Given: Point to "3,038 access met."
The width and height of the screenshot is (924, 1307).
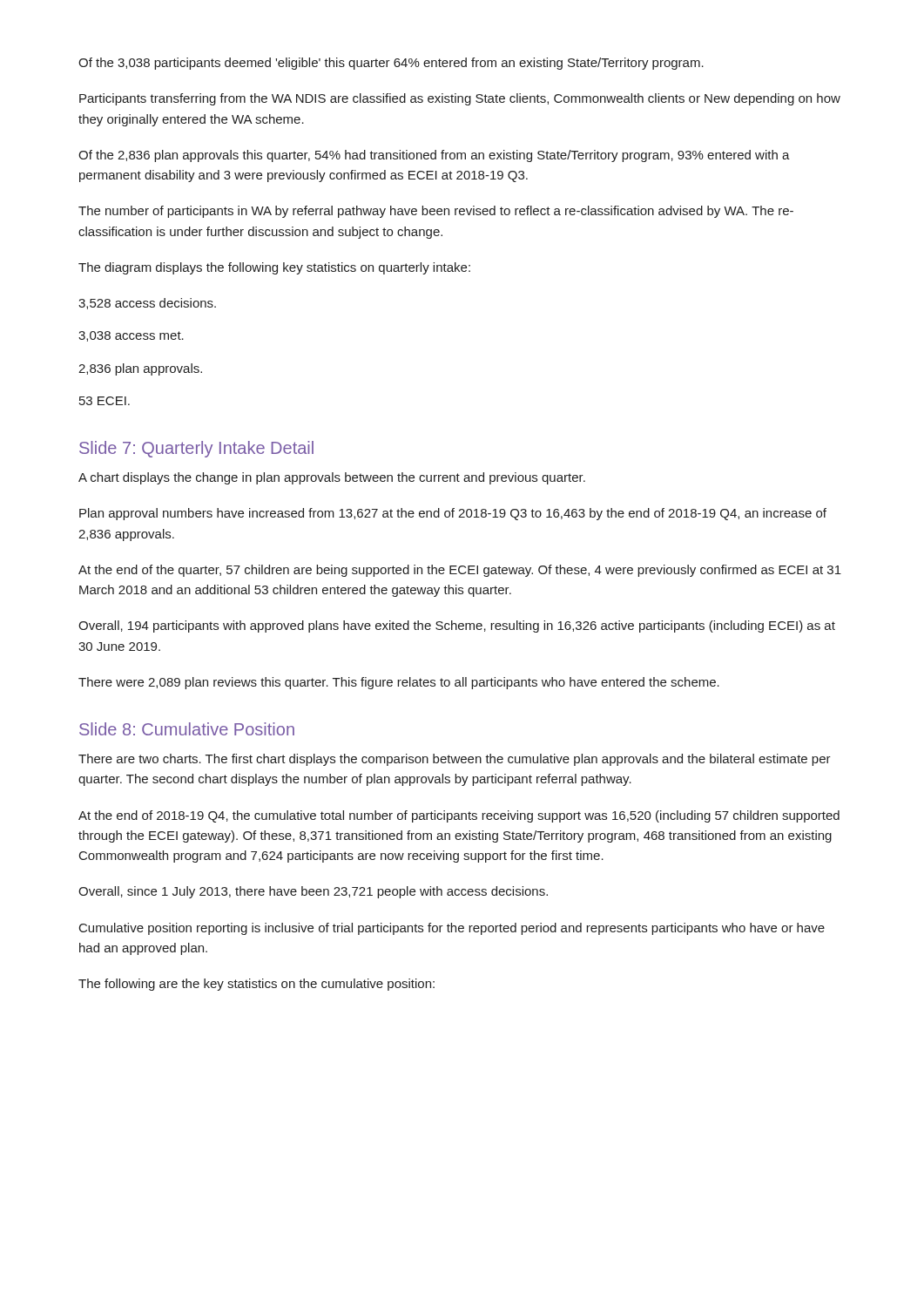Looking at the screenshot, I should 131,335.
